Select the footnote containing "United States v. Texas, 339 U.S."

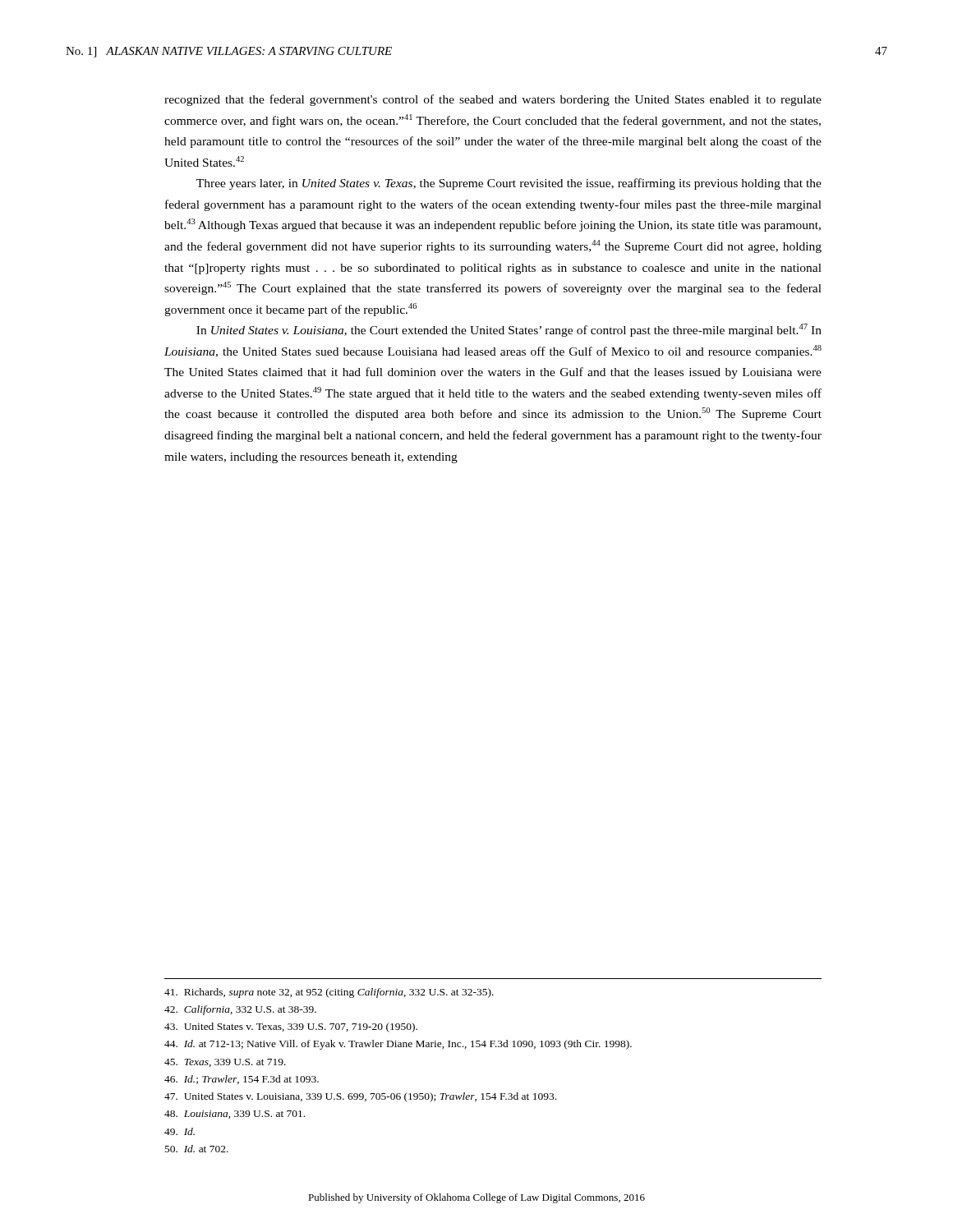coord(291,1026)
